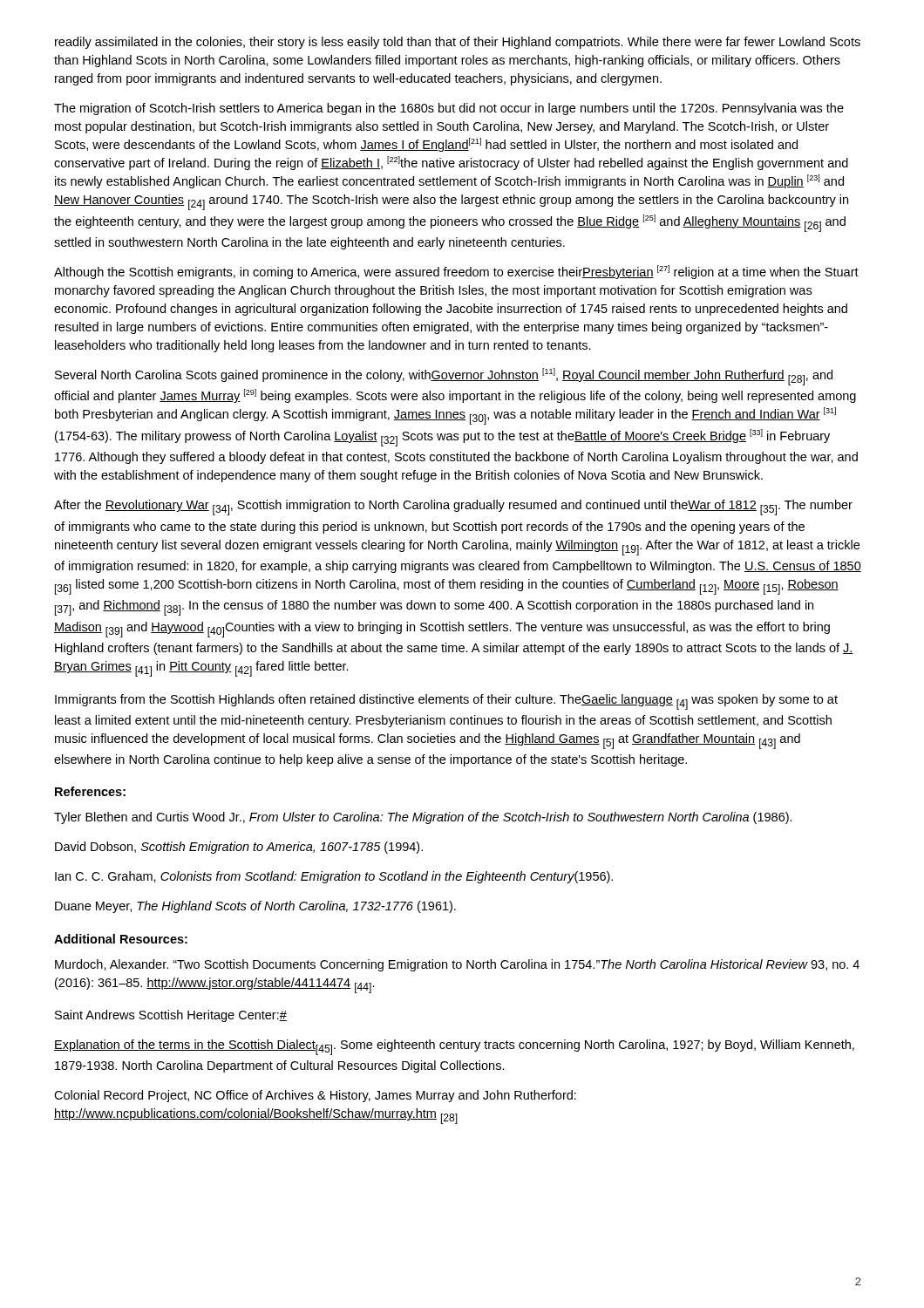Image resolution: width=924 pixels, height=1308 pixels.
Task: Find the text block containing "Although the Scottish emigrants, in coming to"
Action: click(458, 309)
